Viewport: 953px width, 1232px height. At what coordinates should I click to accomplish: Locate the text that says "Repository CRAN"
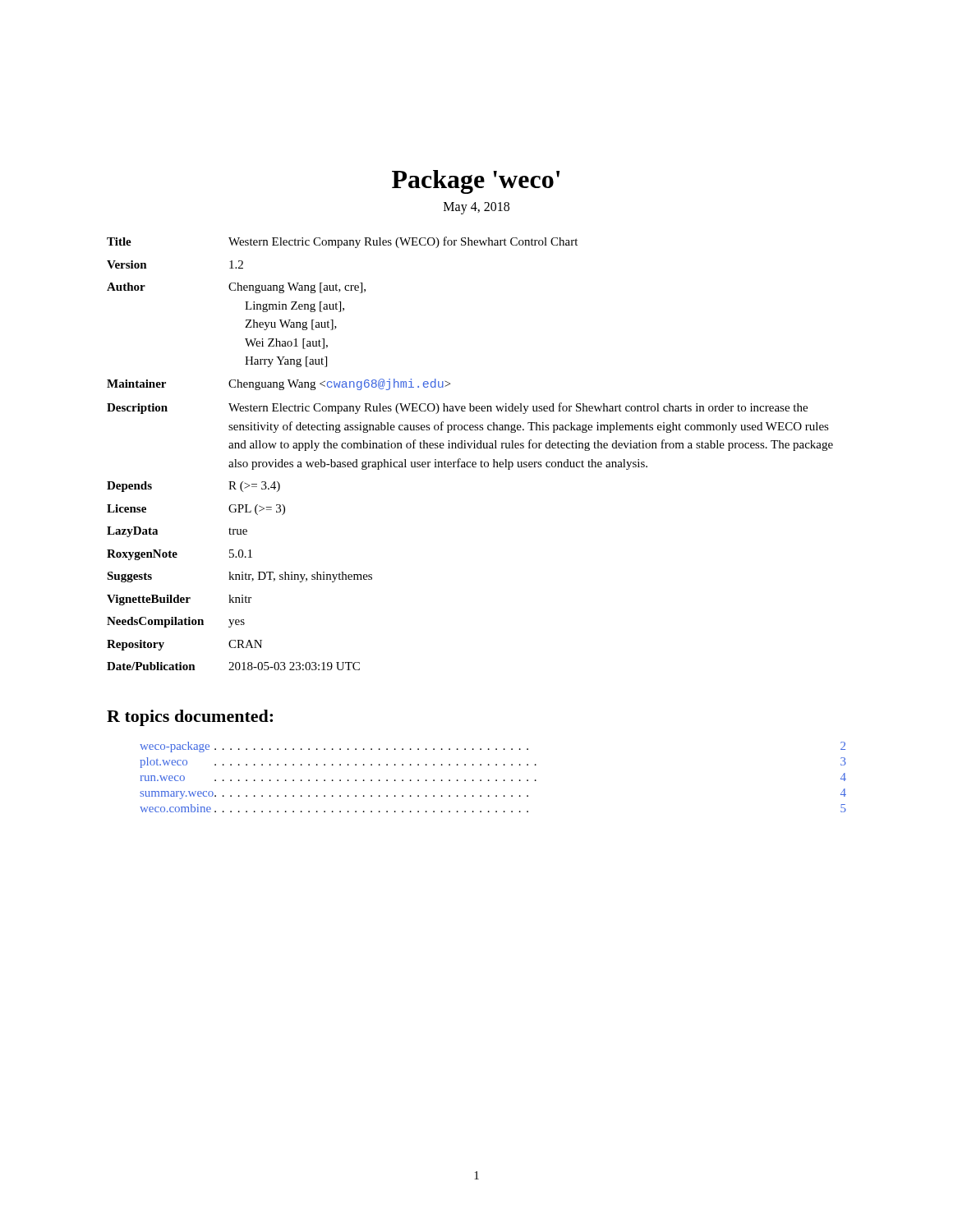point(134,645)
